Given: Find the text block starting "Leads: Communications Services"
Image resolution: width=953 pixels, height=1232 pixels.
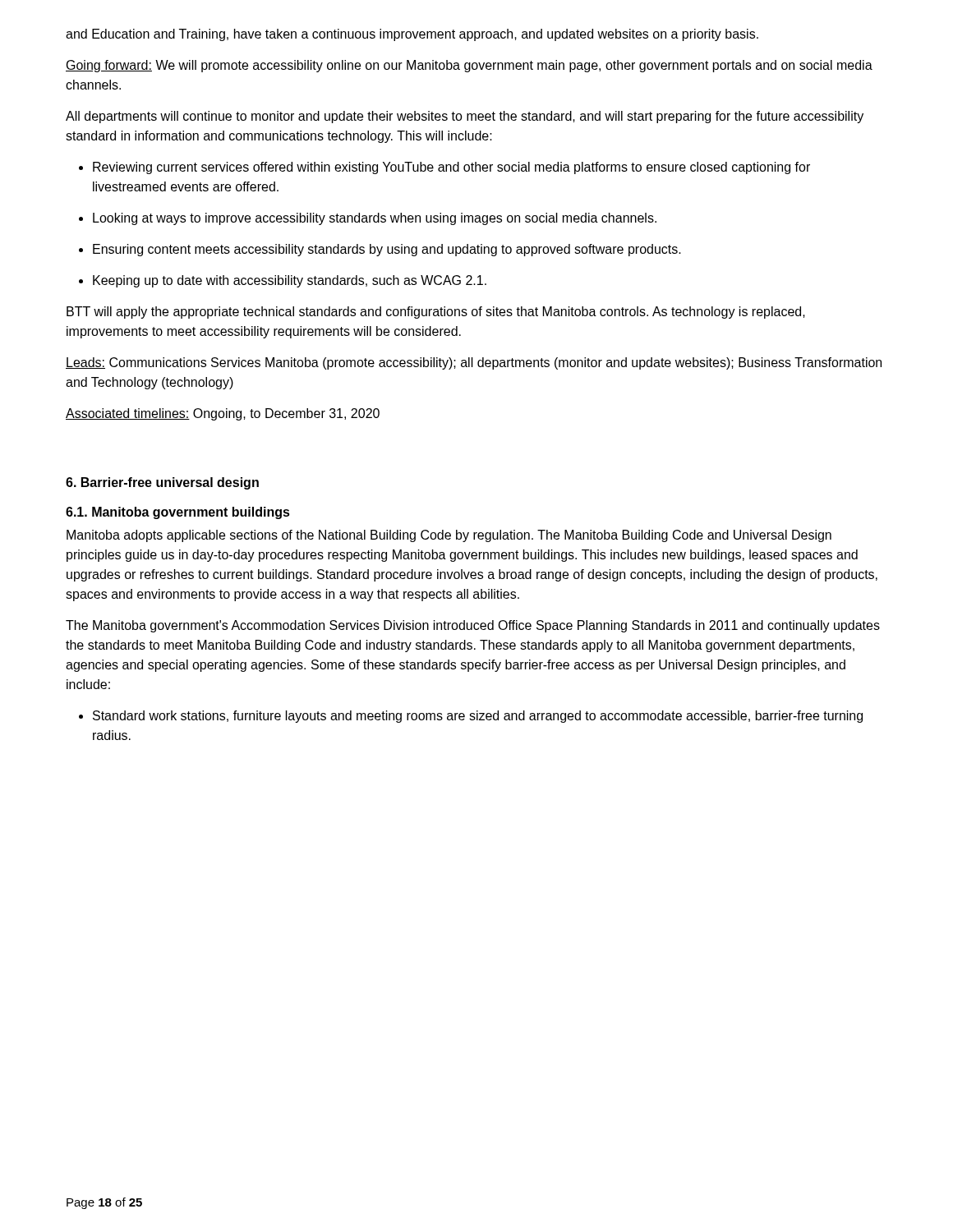Looking at the screenshot, I should 476,373.
